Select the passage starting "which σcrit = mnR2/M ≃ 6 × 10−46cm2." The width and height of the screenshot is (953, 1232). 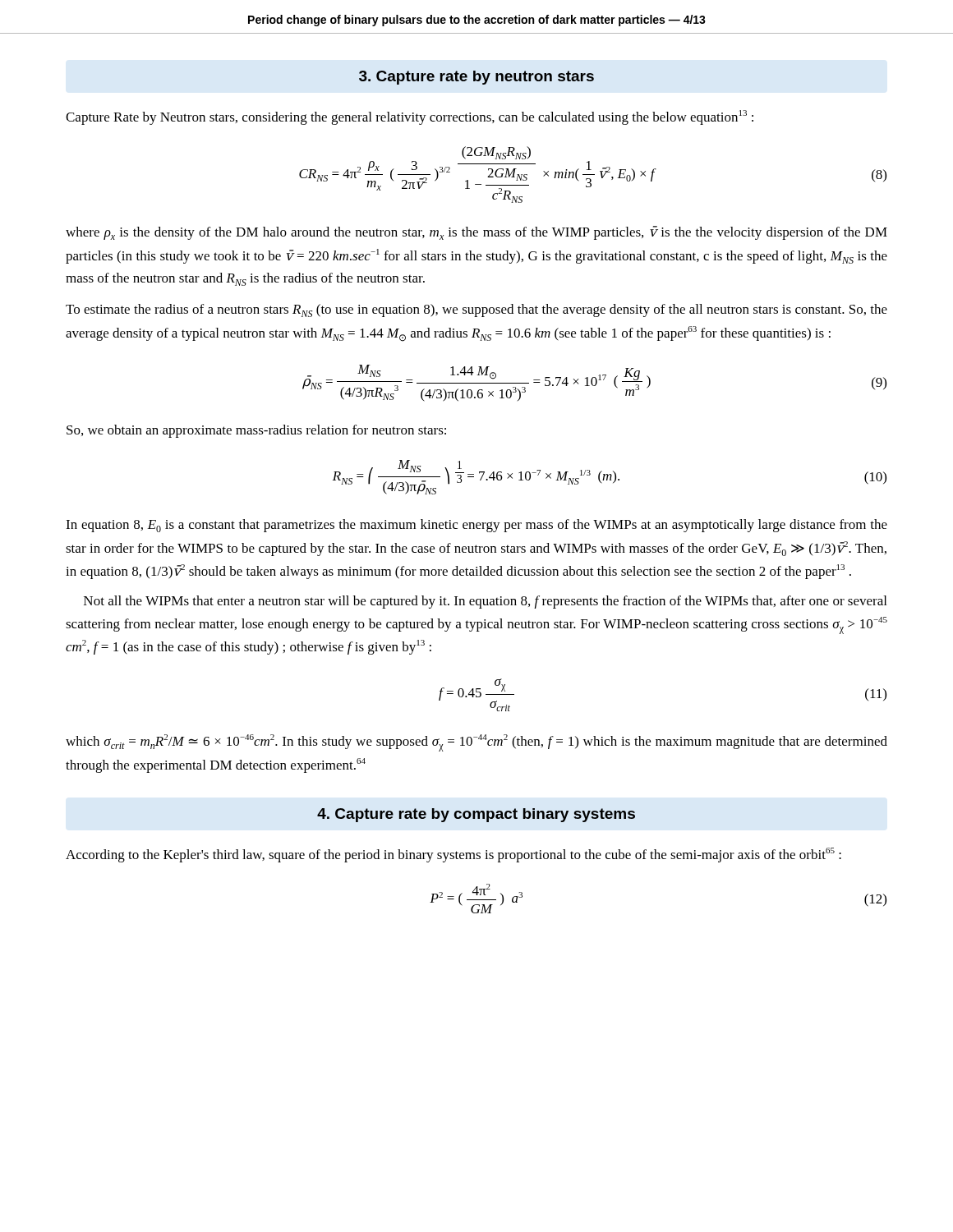[x=476, y=752]
